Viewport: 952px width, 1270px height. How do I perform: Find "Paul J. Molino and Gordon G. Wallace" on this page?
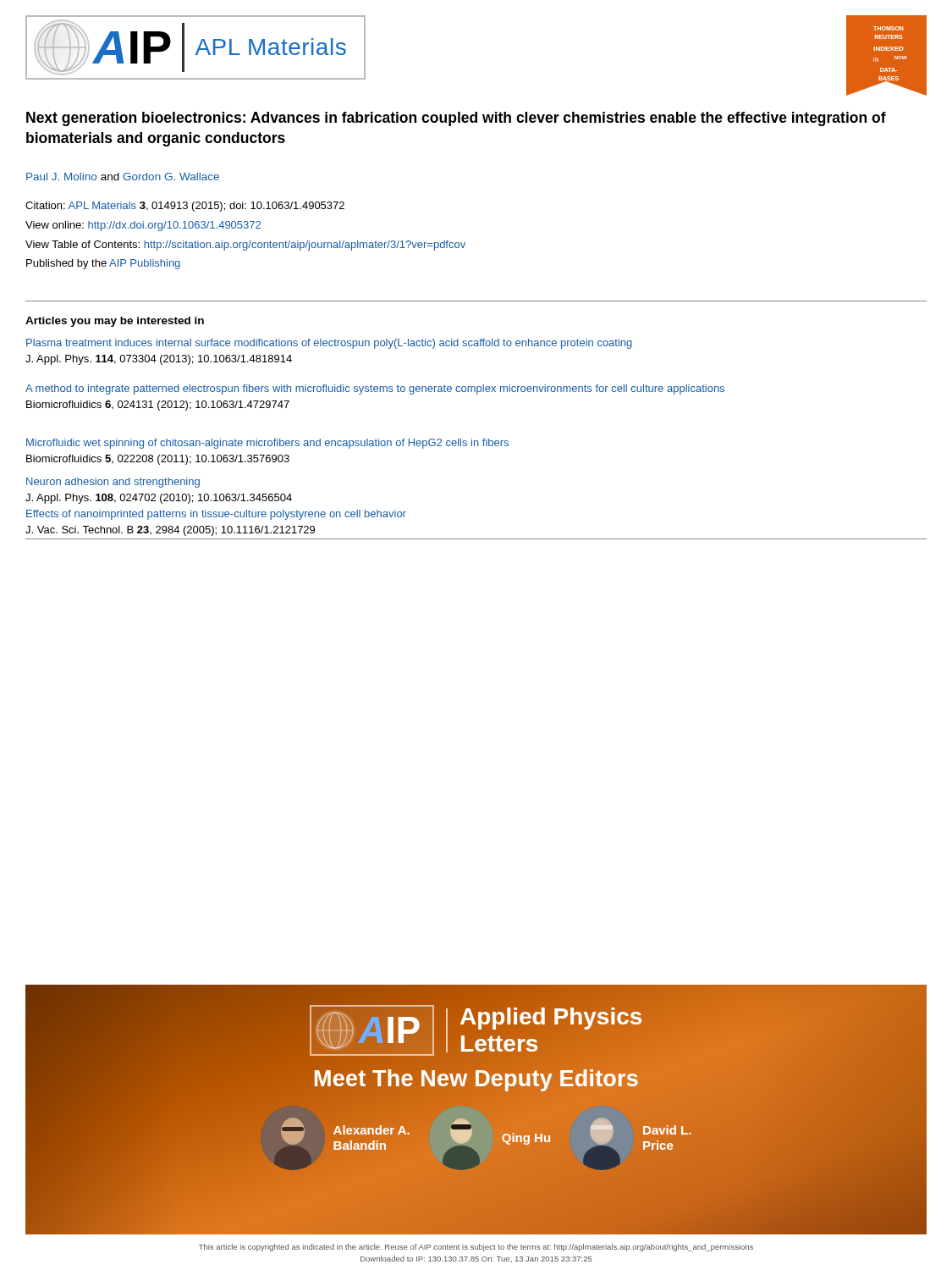122,176
